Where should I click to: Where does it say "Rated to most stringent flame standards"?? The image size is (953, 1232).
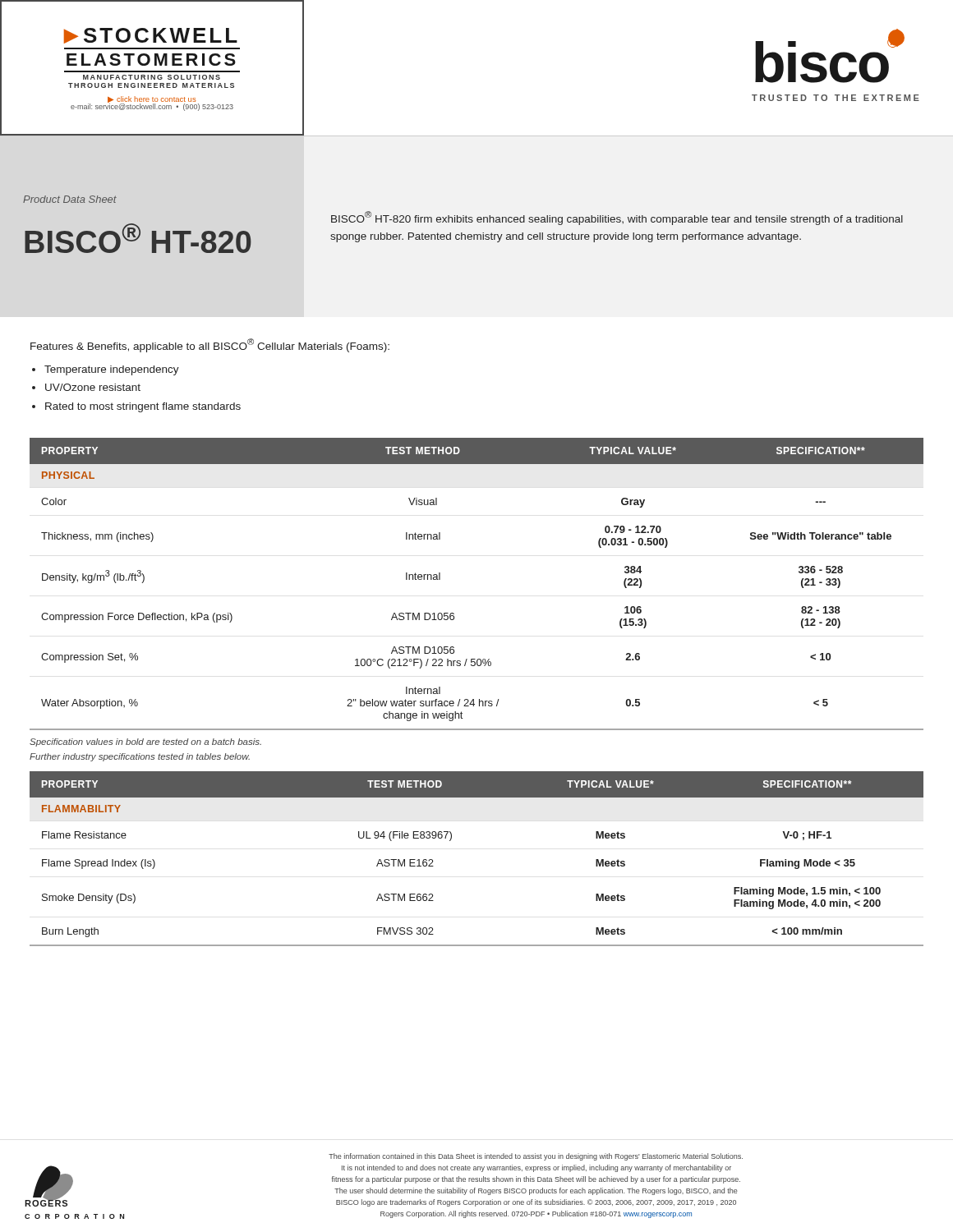coord(143,406)
